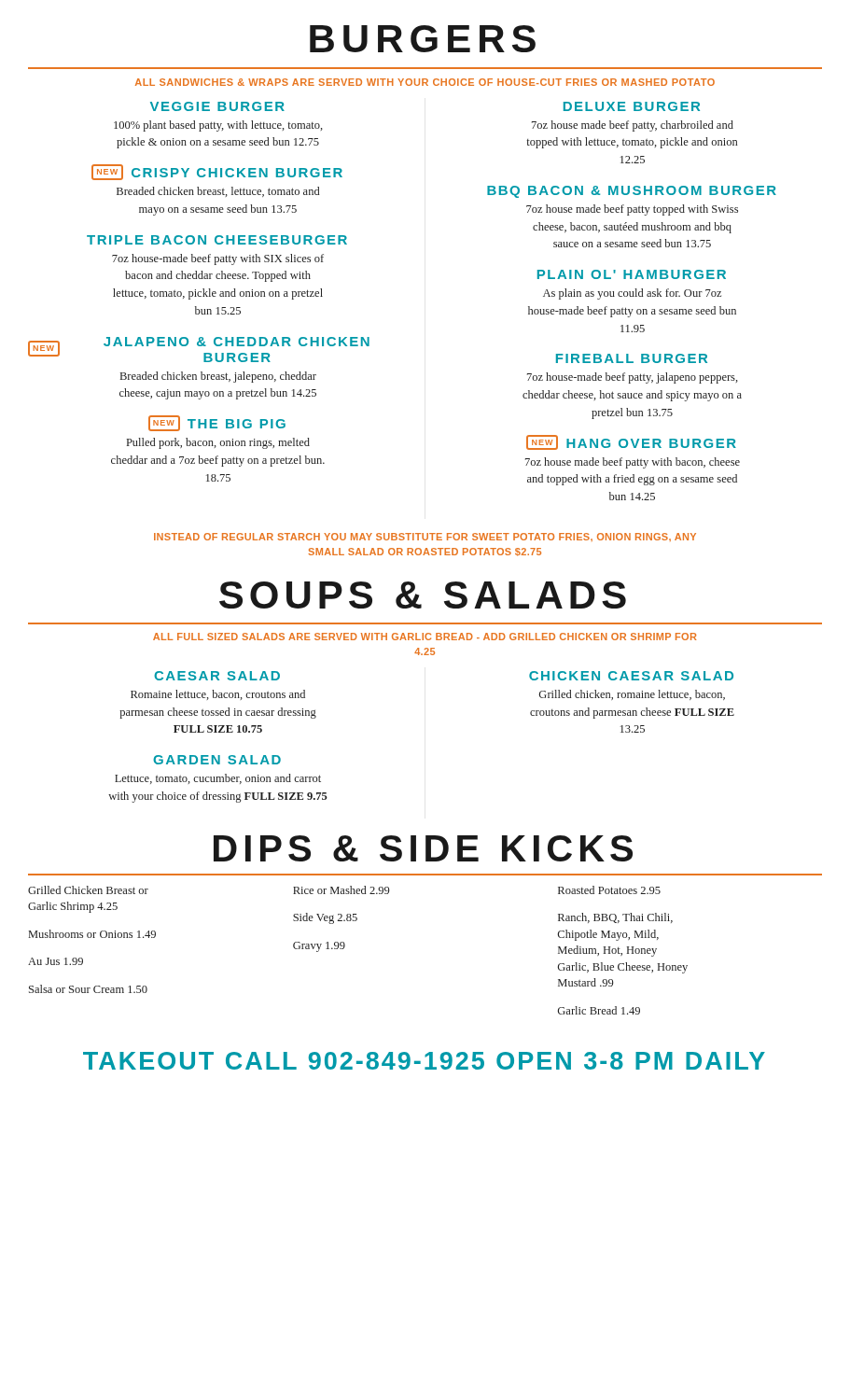Point to the block starting "Rice or Mashed 2.99"
Image resolution: width=850 pixels, height=1400 pixels.
[341, 890]
